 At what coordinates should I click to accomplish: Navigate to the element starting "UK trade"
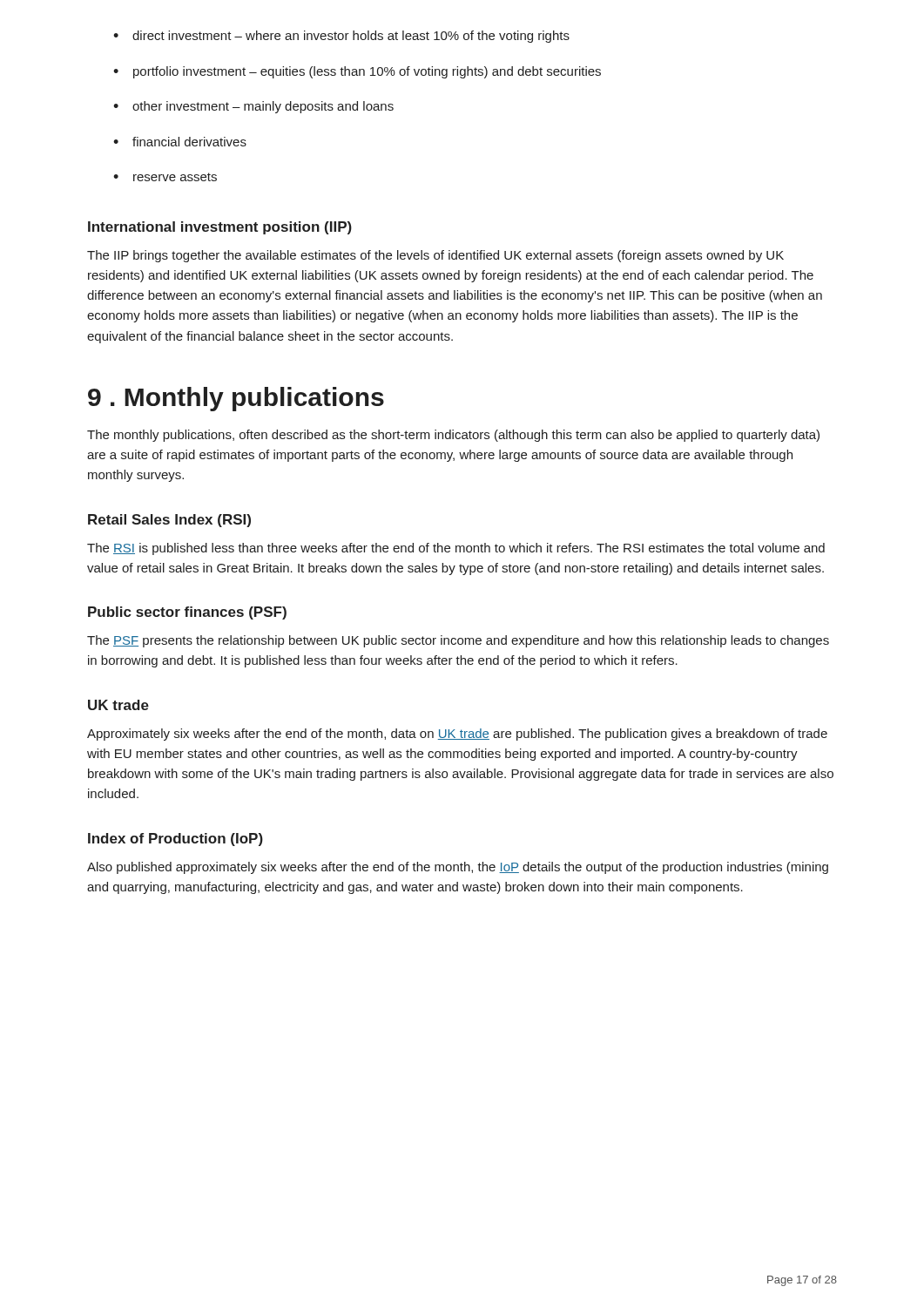pos(118,705)
